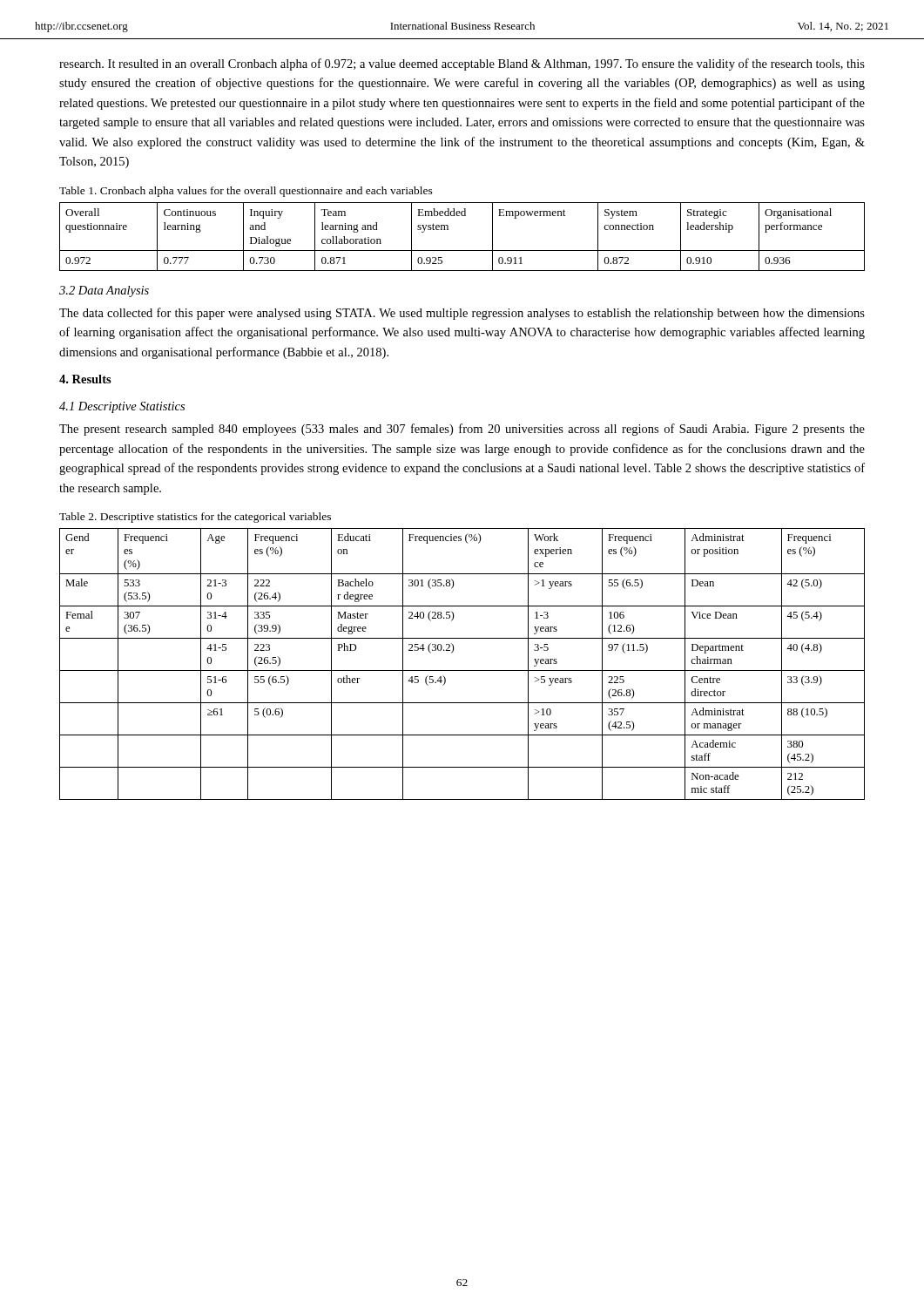
Task: Locate the block of text that opens with "The present research sampled 840"
Action: click(x=462, y=458)
